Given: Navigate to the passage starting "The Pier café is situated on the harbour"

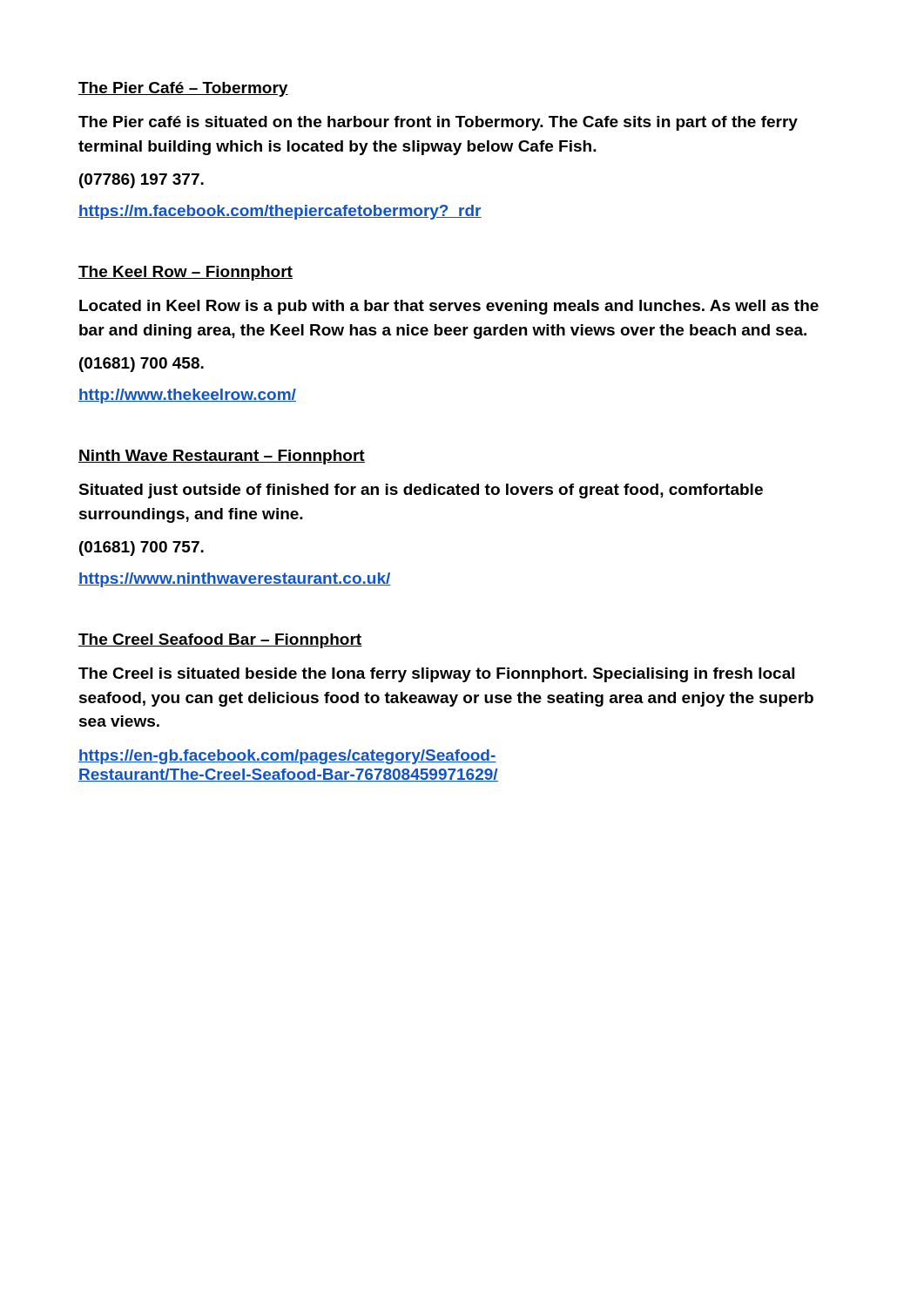Looking at the screenshot, I should (438, 134).
